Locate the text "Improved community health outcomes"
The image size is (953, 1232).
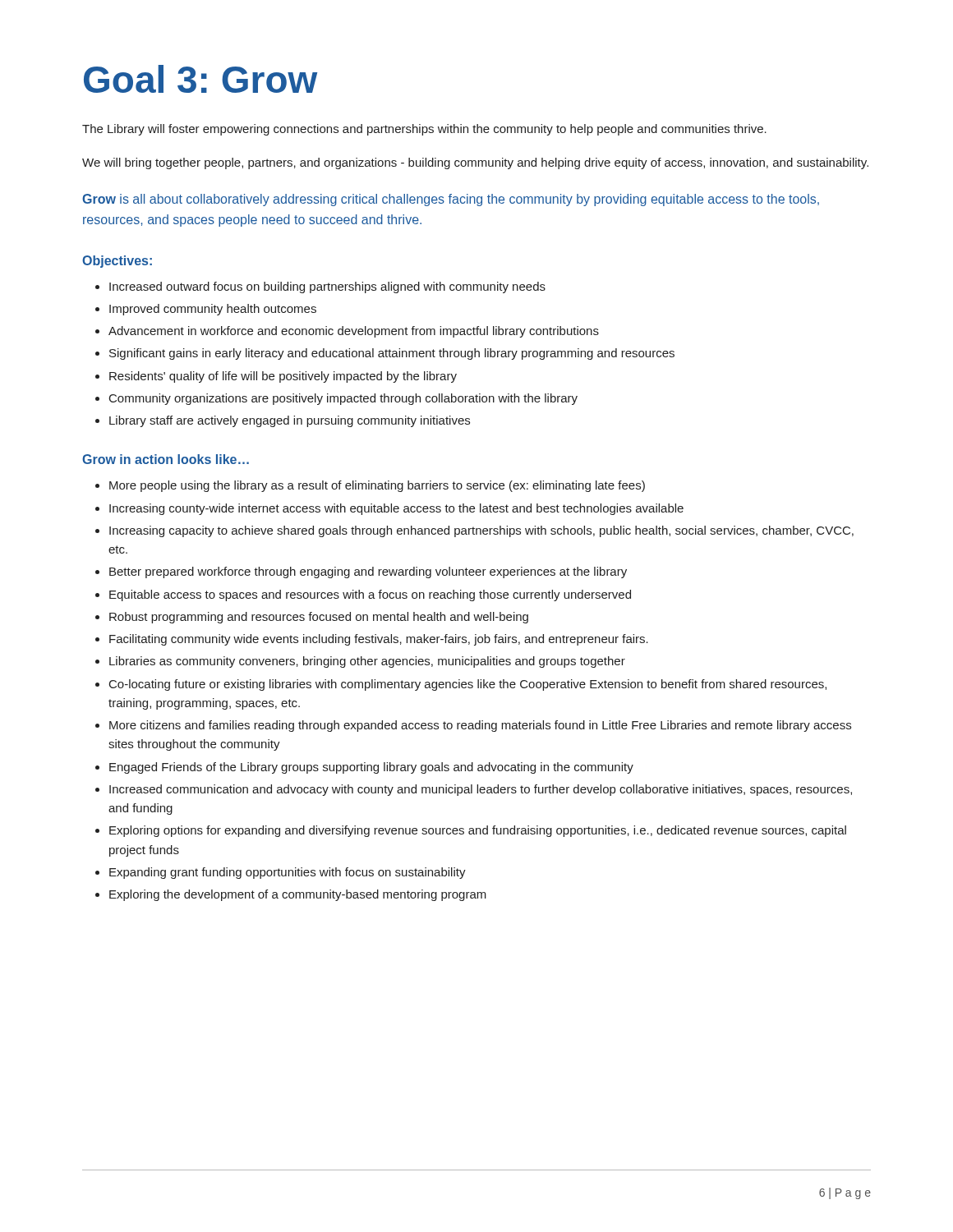pyautogui.click(x=213, y=308)
